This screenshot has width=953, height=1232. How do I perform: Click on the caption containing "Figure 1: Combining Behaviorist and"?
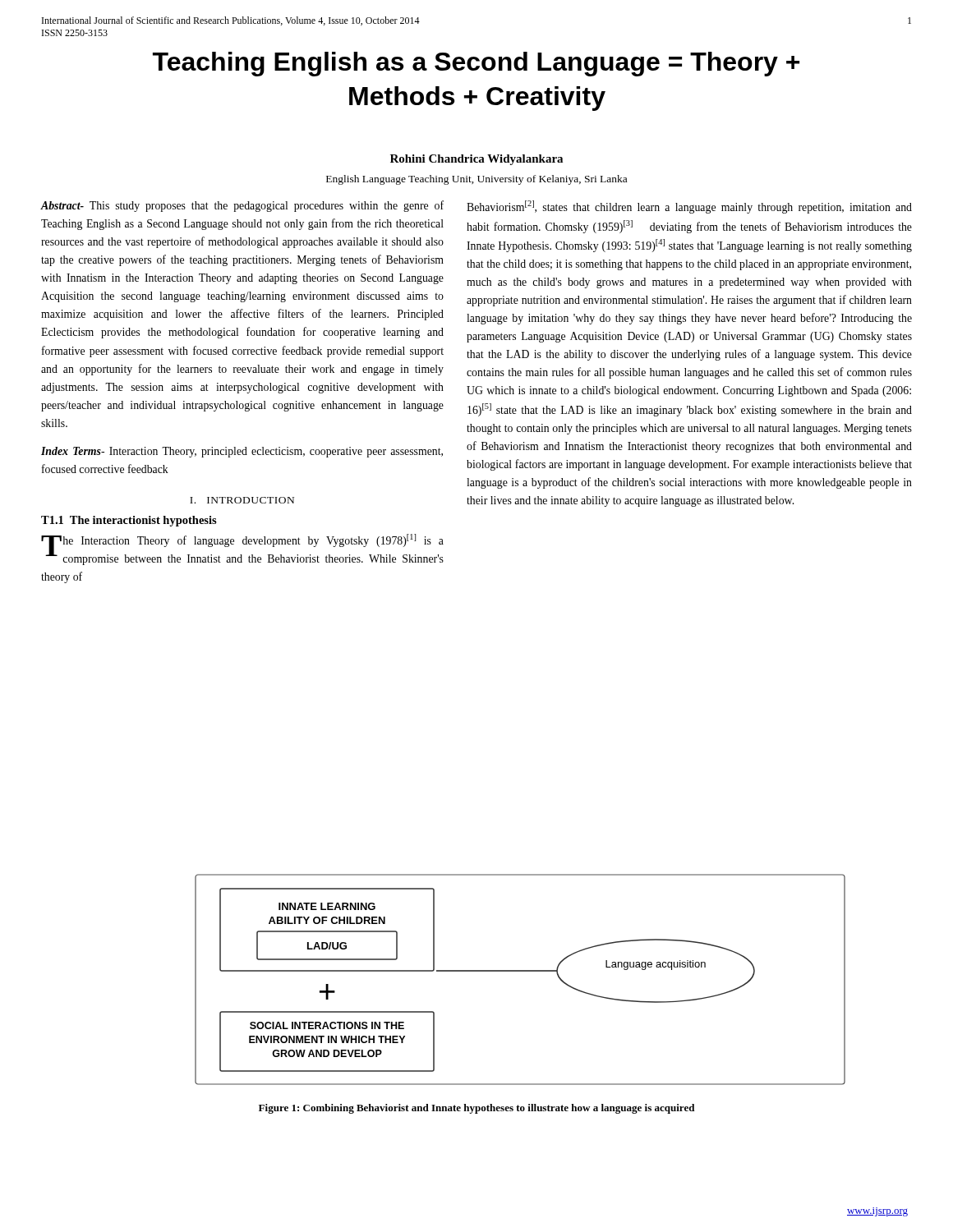point(476,1108)
